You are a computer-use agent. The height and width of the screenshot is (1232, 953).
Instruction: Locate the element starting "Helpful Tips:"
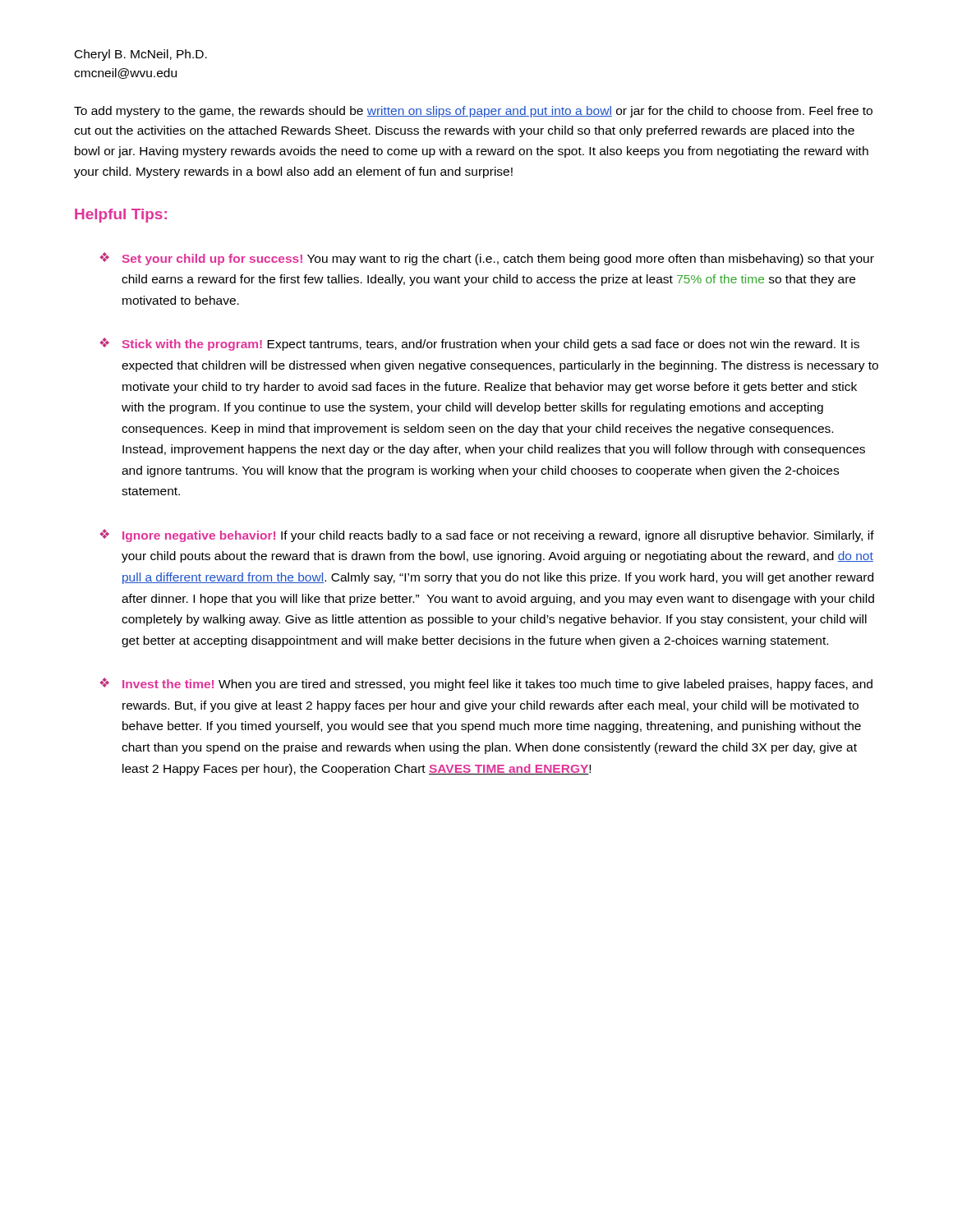pyautogui.click(x=121, y=214)
